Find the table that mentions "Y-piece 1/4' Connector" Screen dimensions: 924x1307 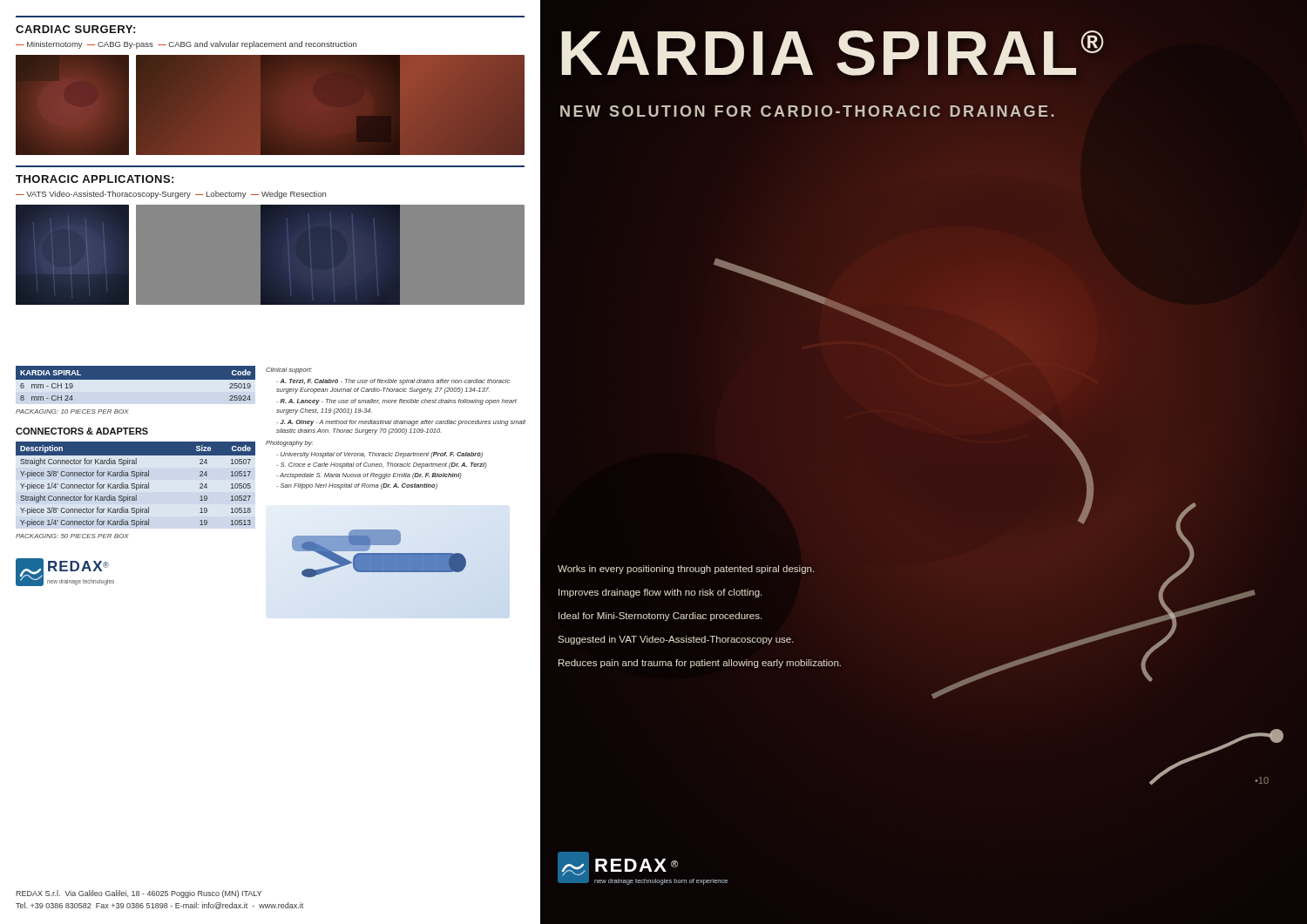click(135, 485)
